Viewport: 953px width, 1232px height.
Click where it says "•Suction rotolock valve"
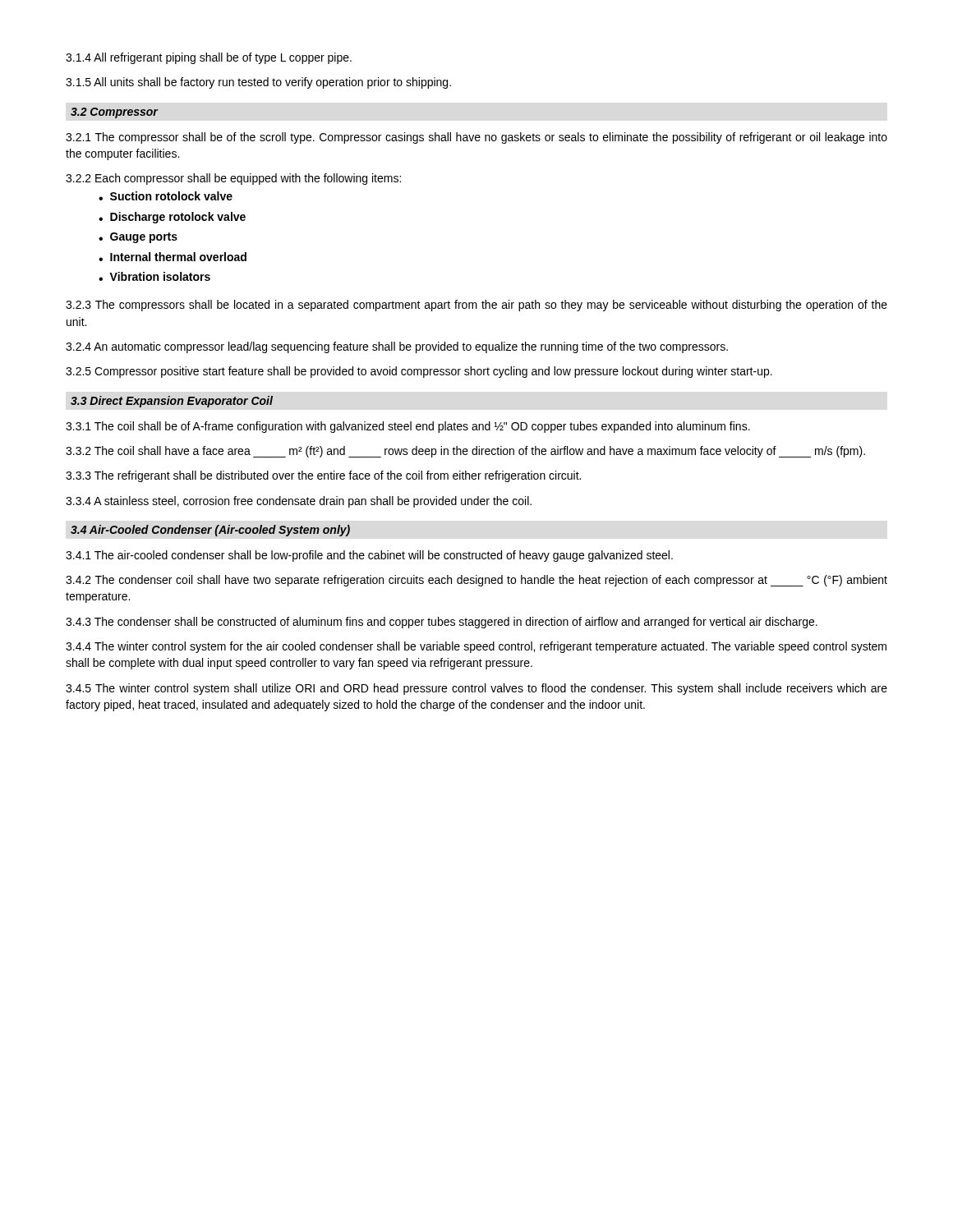[166, 199]
